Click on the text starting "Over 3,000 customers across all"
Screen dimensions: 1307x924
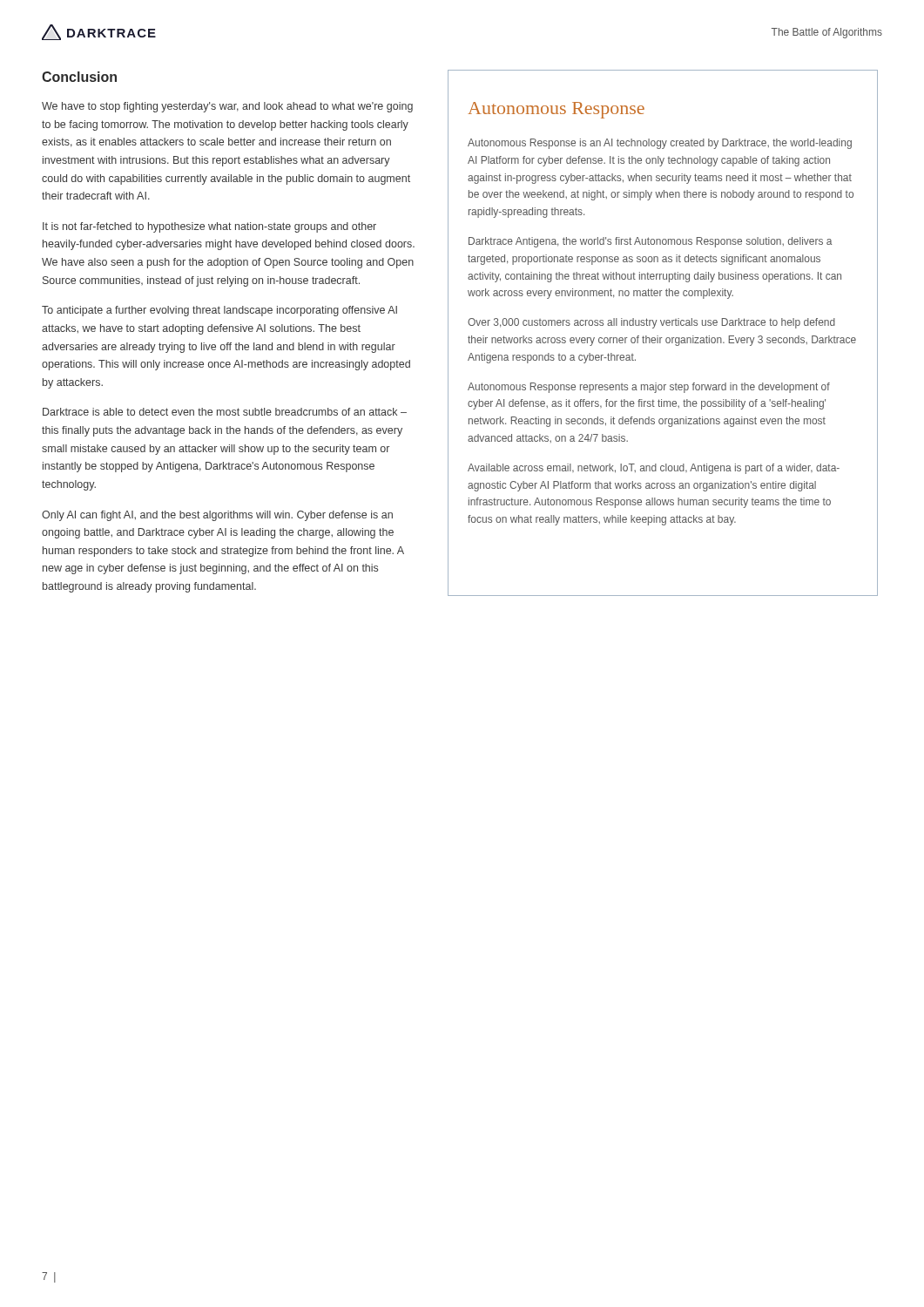pos(662,340)
